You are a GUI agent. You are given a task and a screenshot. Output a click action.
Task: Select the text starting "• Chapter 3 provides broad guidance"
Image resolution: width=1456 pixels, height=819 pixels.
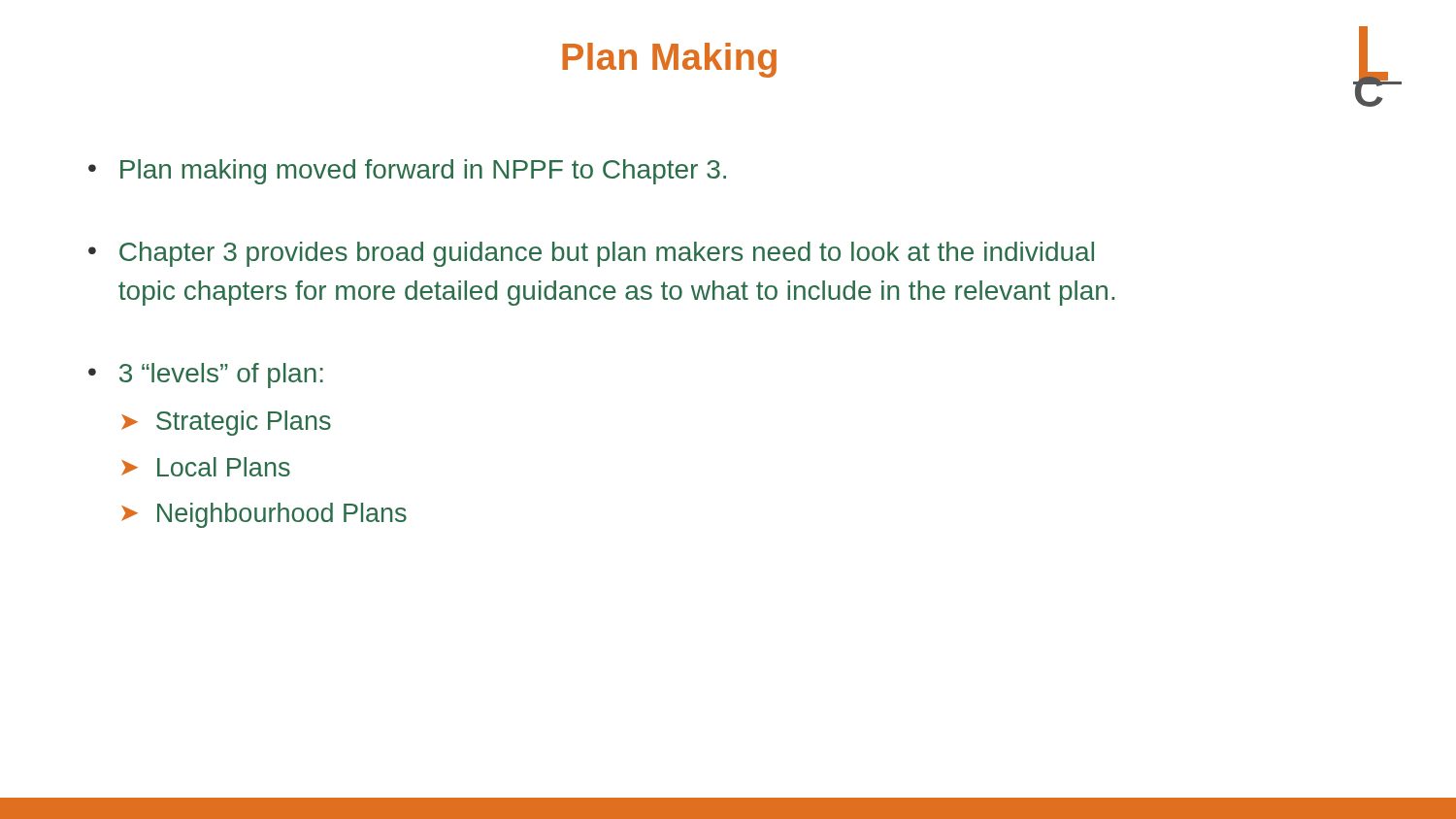tap(602, 272)
